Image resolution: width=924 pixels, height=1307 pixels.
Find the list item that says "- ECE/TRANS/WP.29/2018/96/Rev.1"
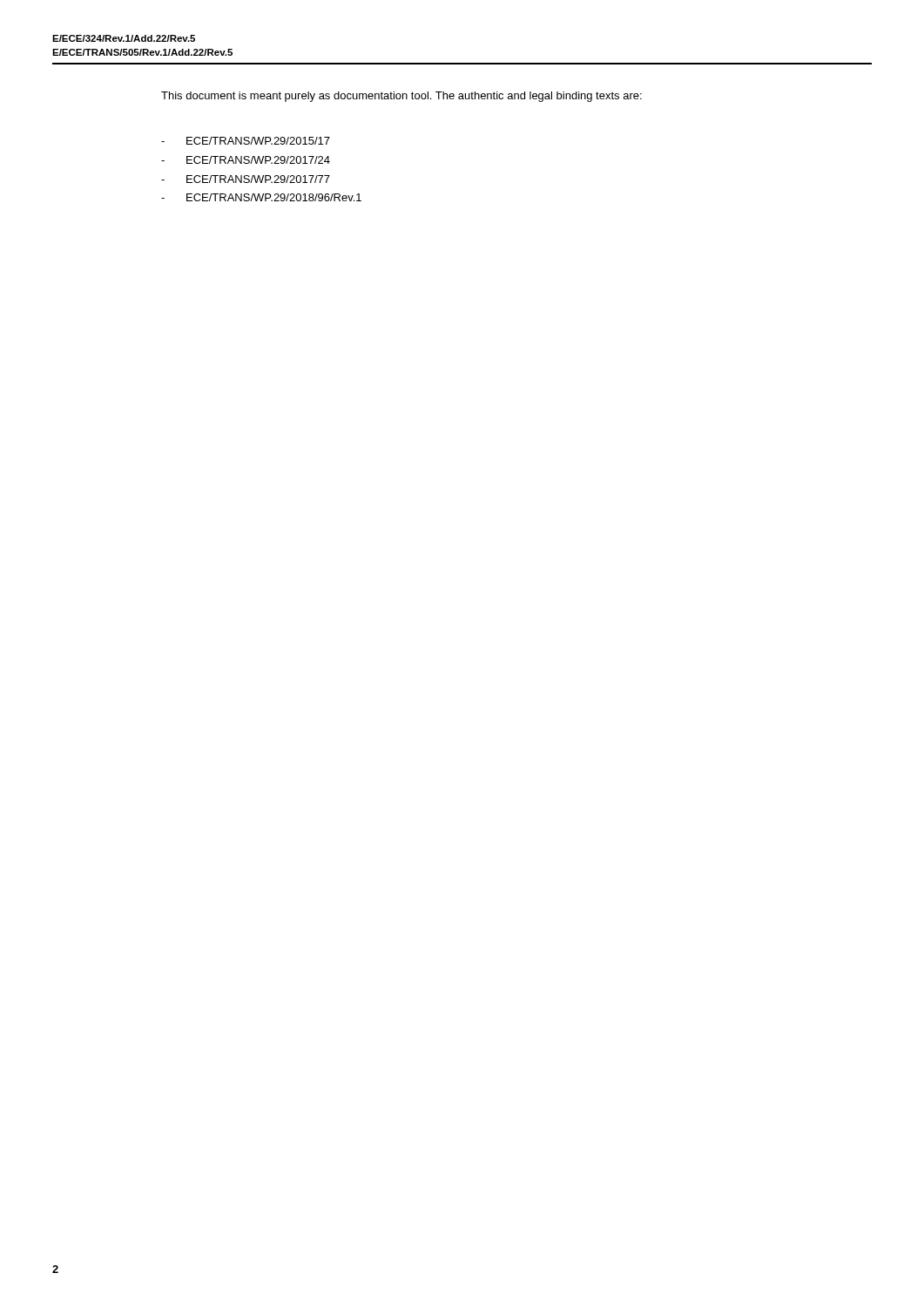tap(262, 198)
